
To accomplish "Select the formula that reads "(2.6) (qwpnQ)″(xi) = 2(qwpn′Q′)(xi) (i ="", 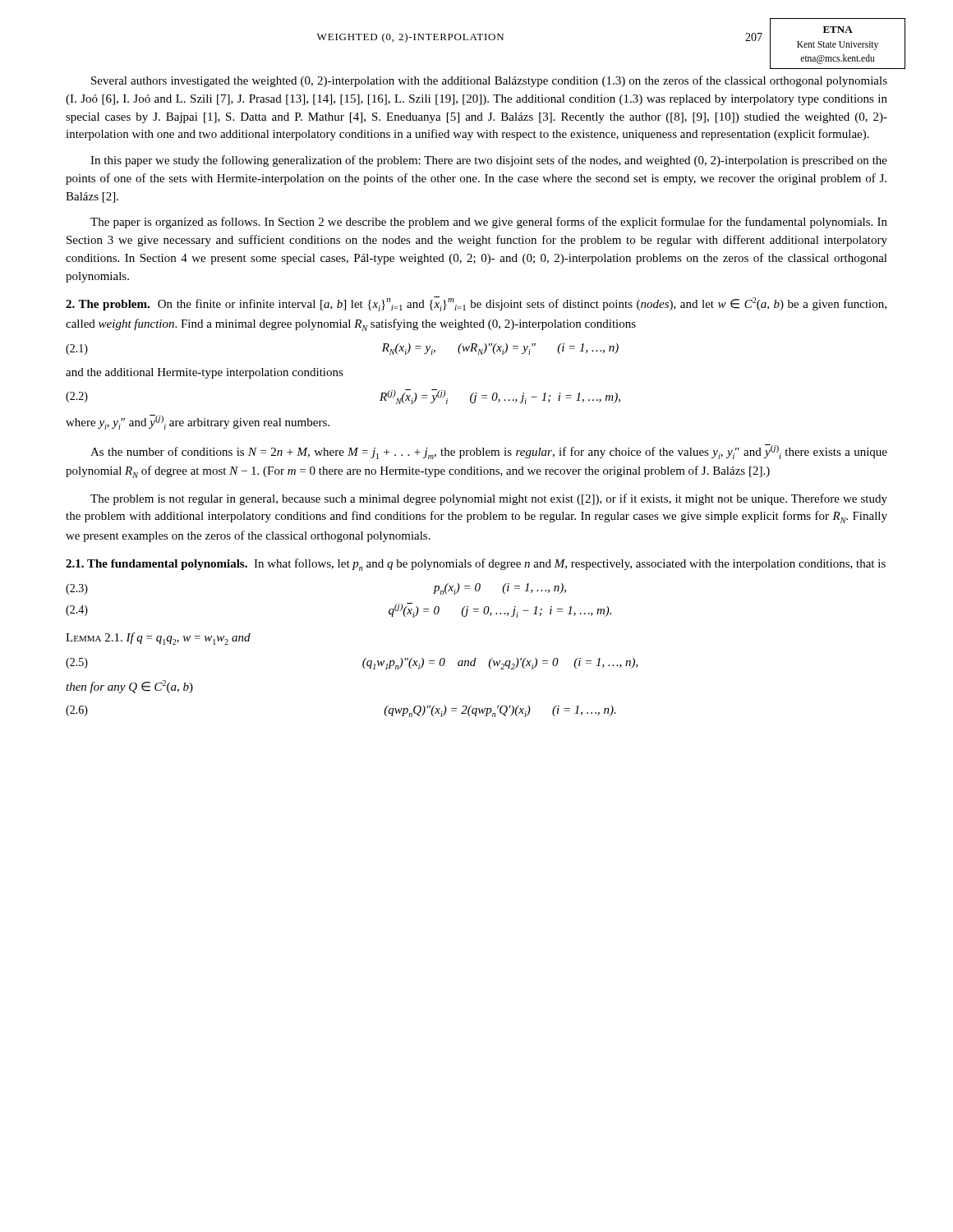I will pos(476,711).
